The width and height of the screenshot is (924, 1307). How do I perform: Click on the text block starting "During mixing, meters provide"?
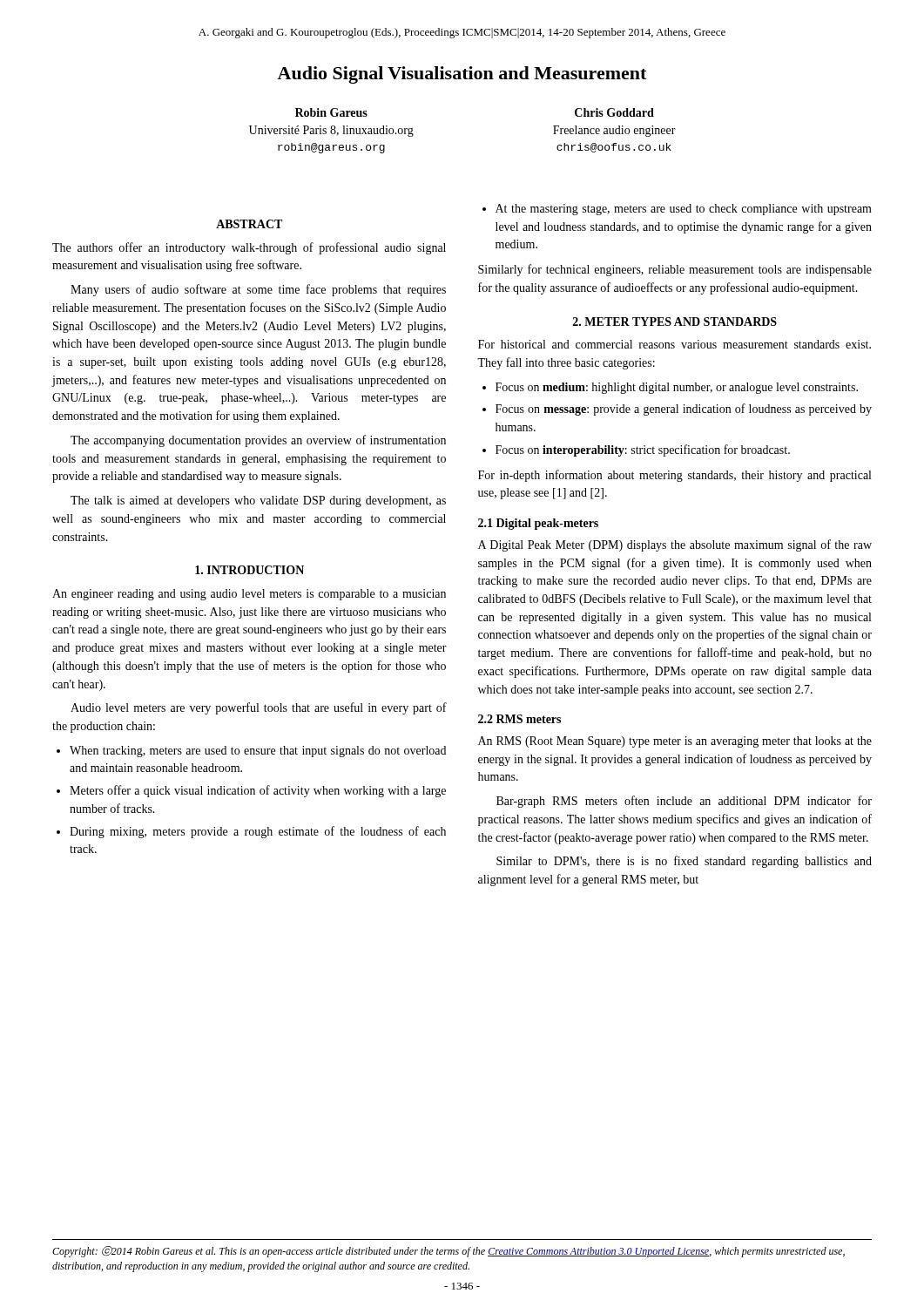pos(258,840)
